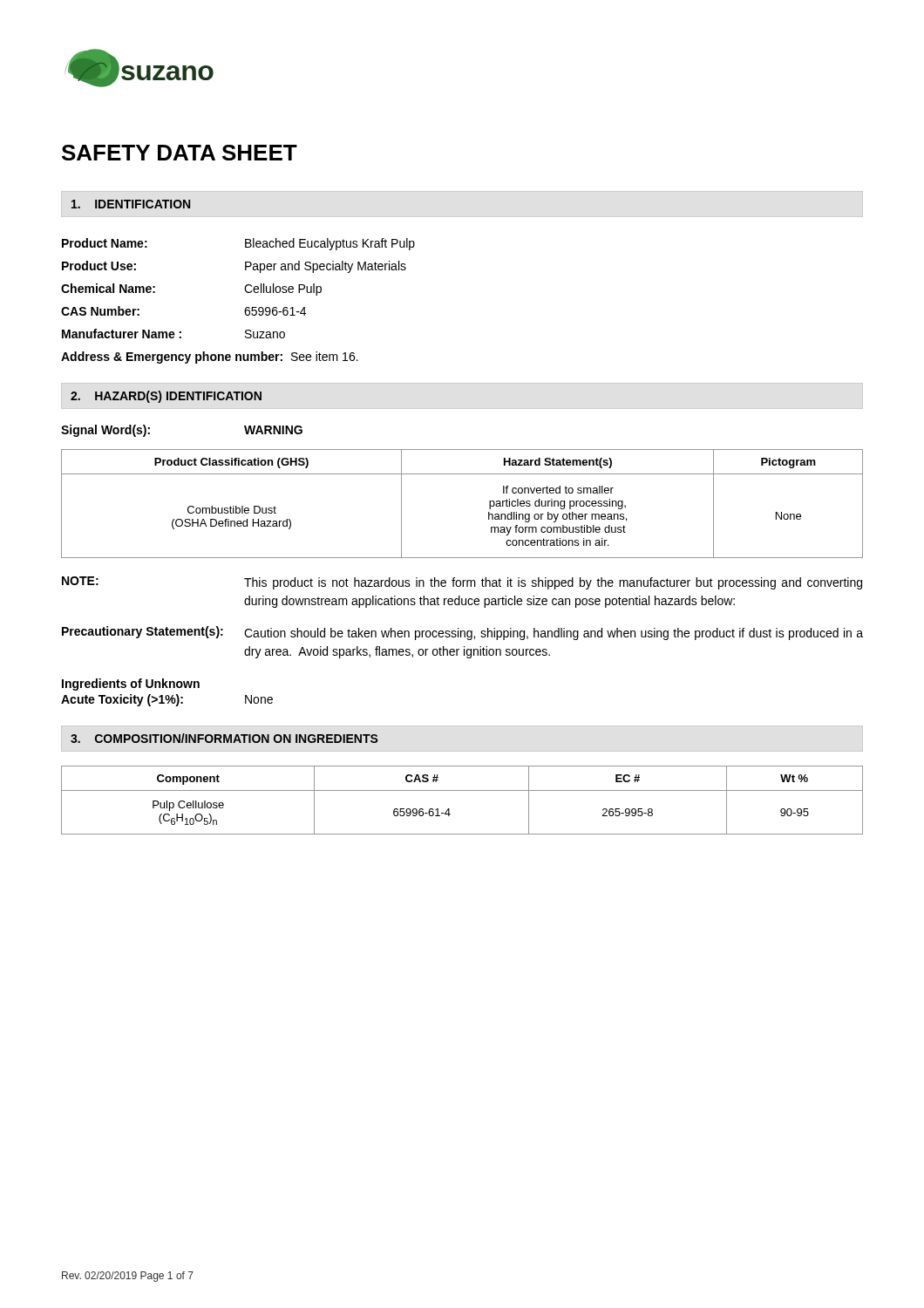Find "Address & Emergency phone number: See item 16." on this page
The width and height of the screenshot is (924, 1308).
click(x=210, y=357)
